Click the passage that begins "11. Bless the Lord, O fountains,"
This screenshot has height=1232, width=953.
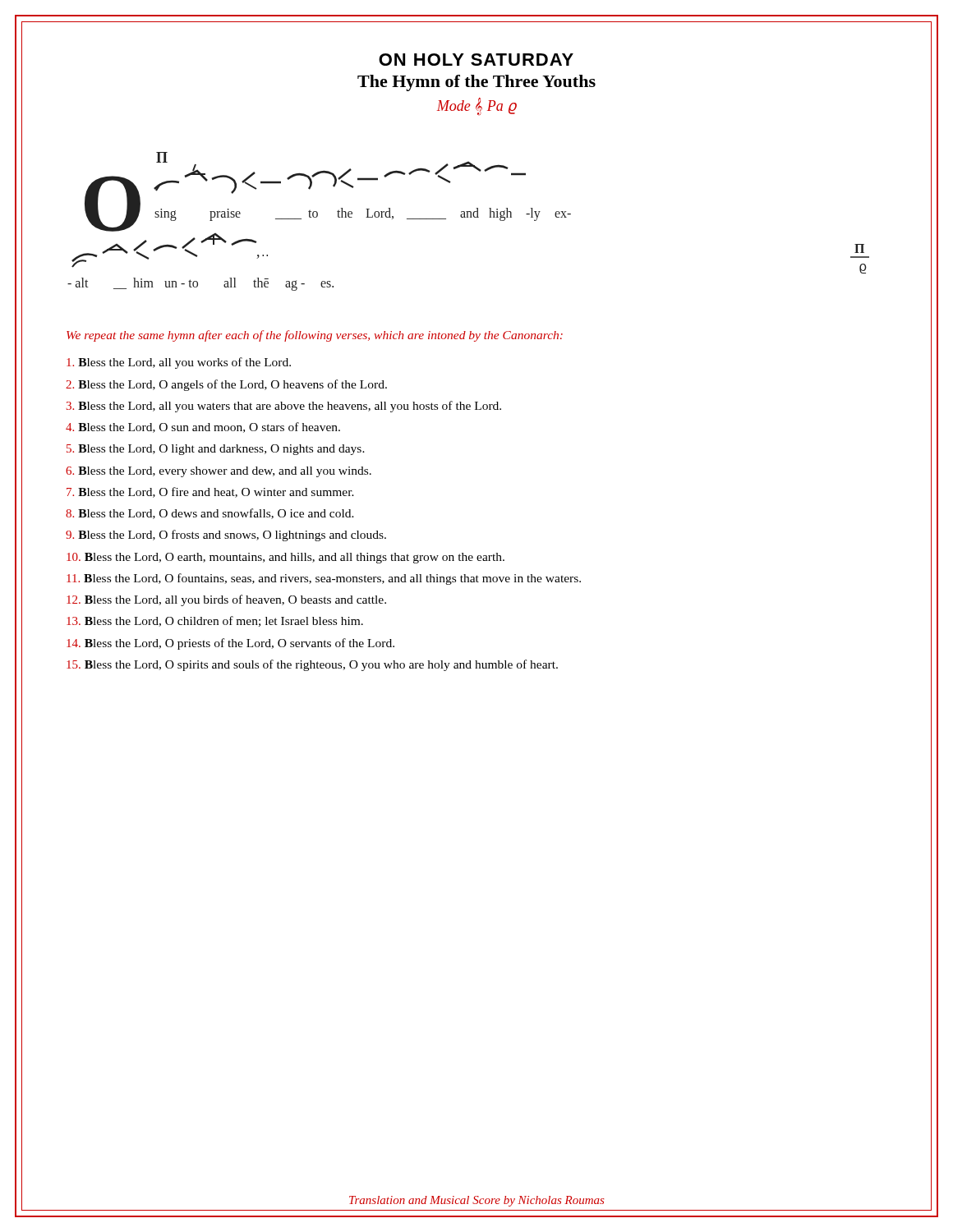(x=324, y=578)
